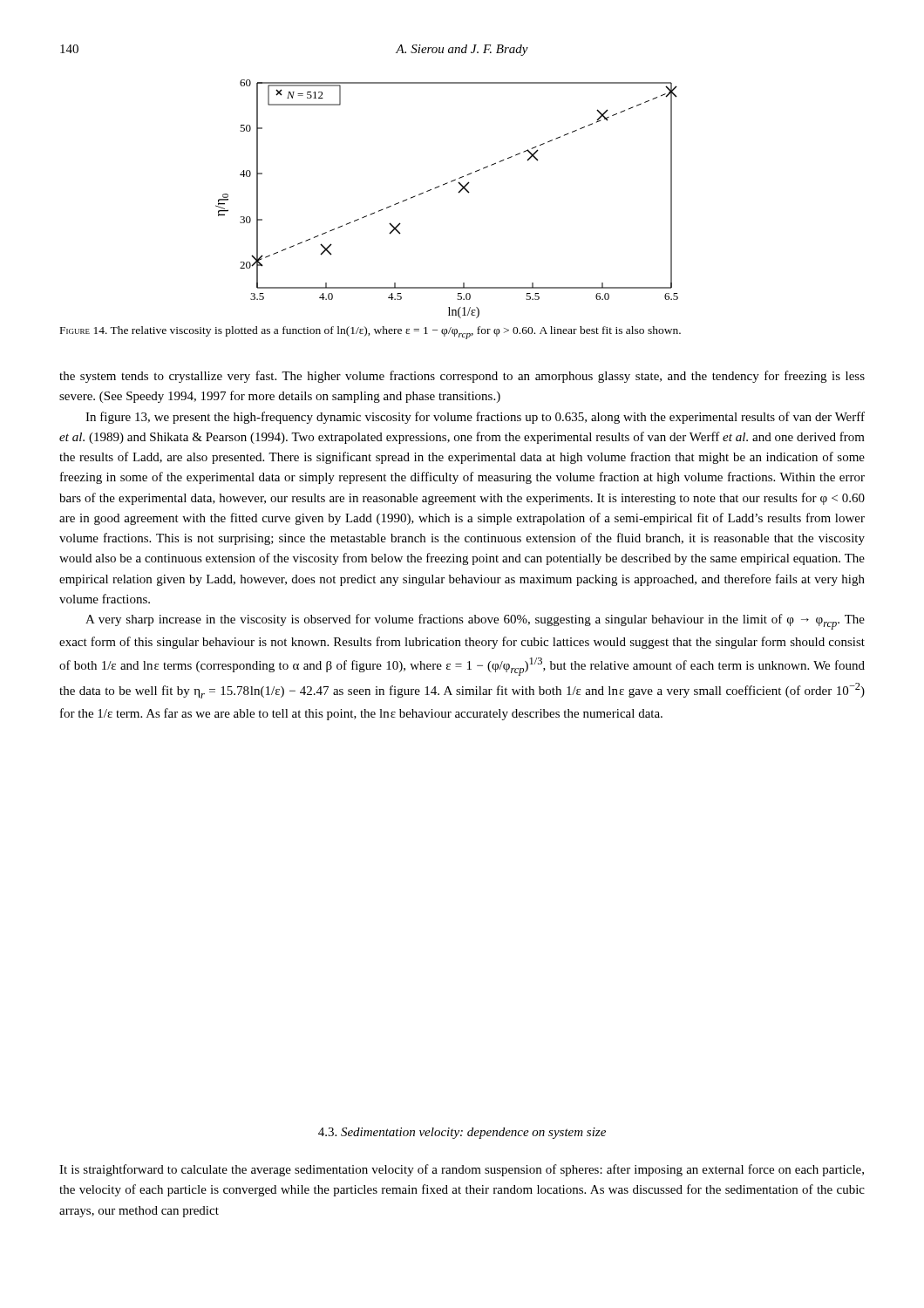This screenshot has width=924, height=1308.
Task: Locate the section header with the text "4.3. Sedimentation velocity: dependence on system"
Action: click(x=462, y=1132)
